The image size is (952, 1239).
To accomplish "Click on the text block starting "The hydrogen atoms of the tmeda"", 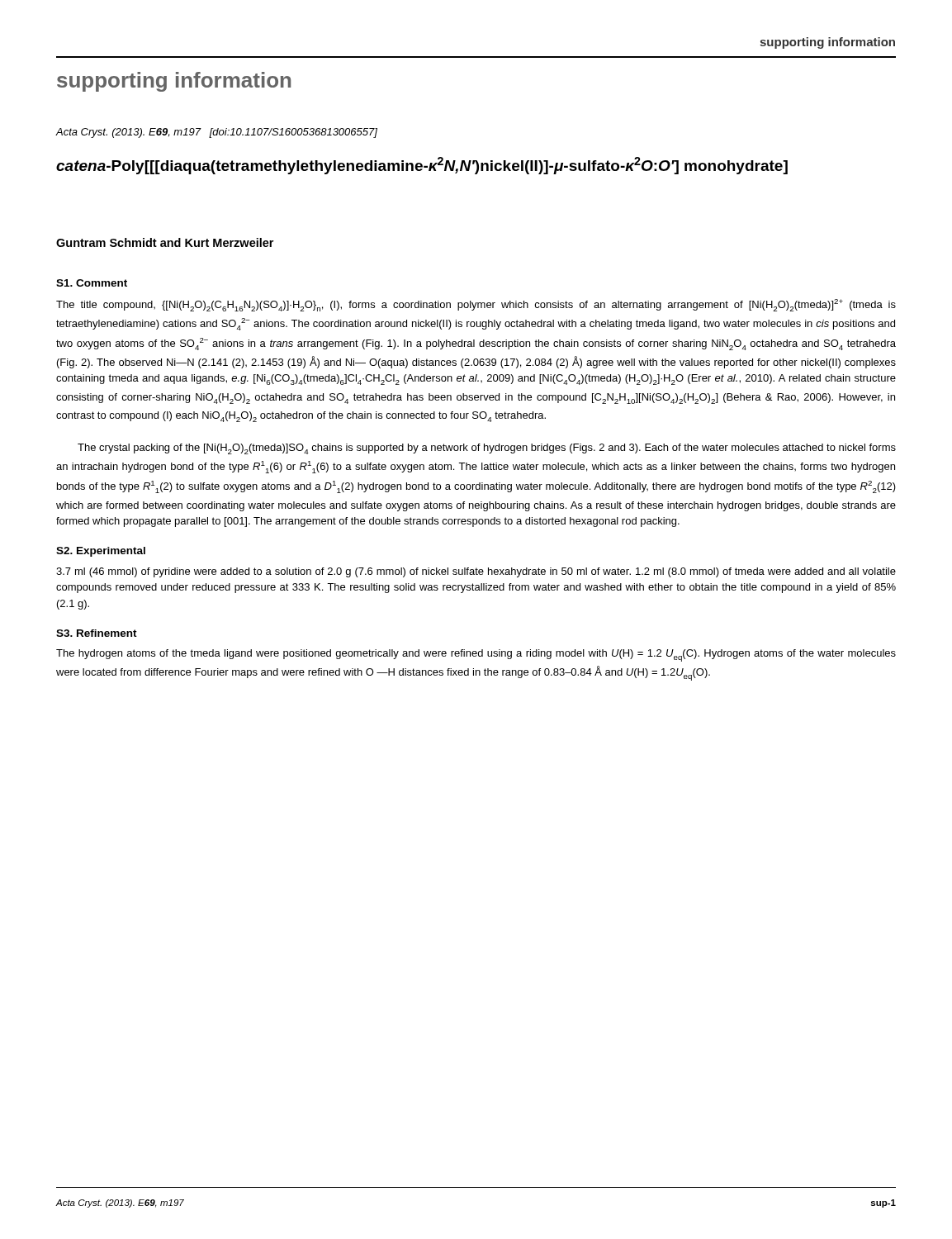I will pyautogui.click(x=476, y=664).
